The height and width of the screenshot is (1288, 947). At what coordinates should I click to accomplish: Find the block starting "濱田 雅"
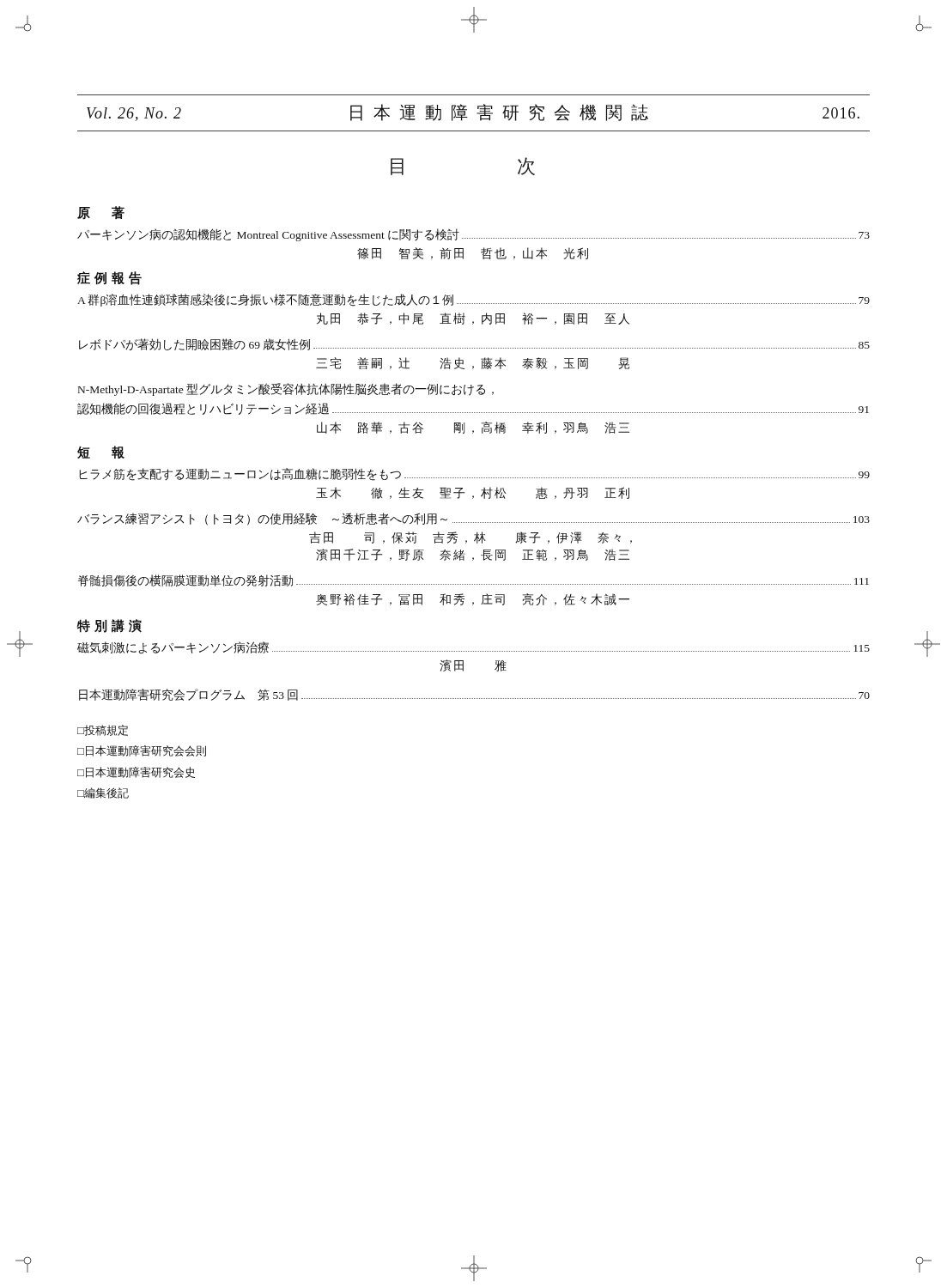pos(474,666)
